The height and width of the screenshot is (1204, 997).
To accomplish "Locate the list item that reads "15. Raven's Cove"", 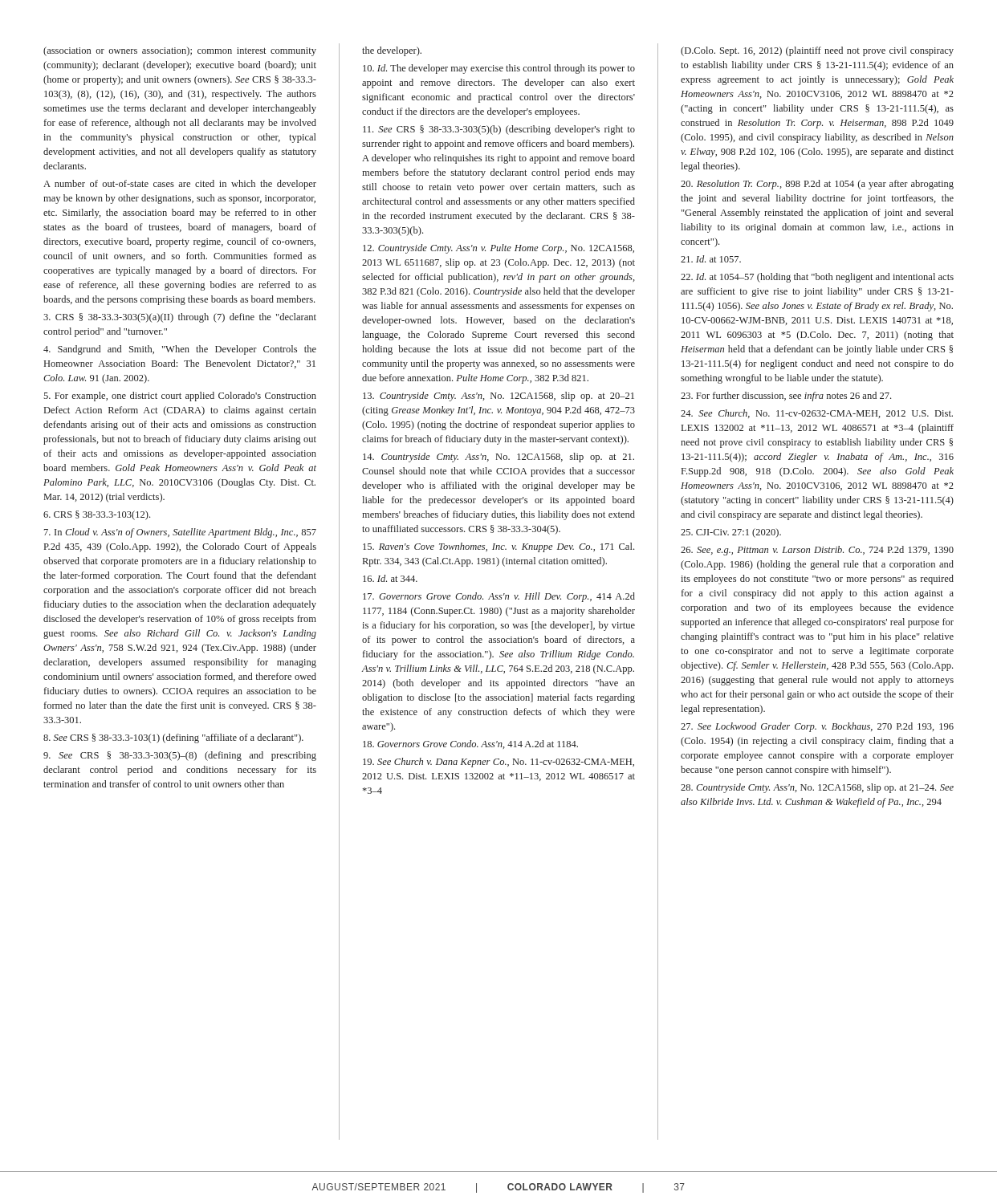I will tap(498, 554).
